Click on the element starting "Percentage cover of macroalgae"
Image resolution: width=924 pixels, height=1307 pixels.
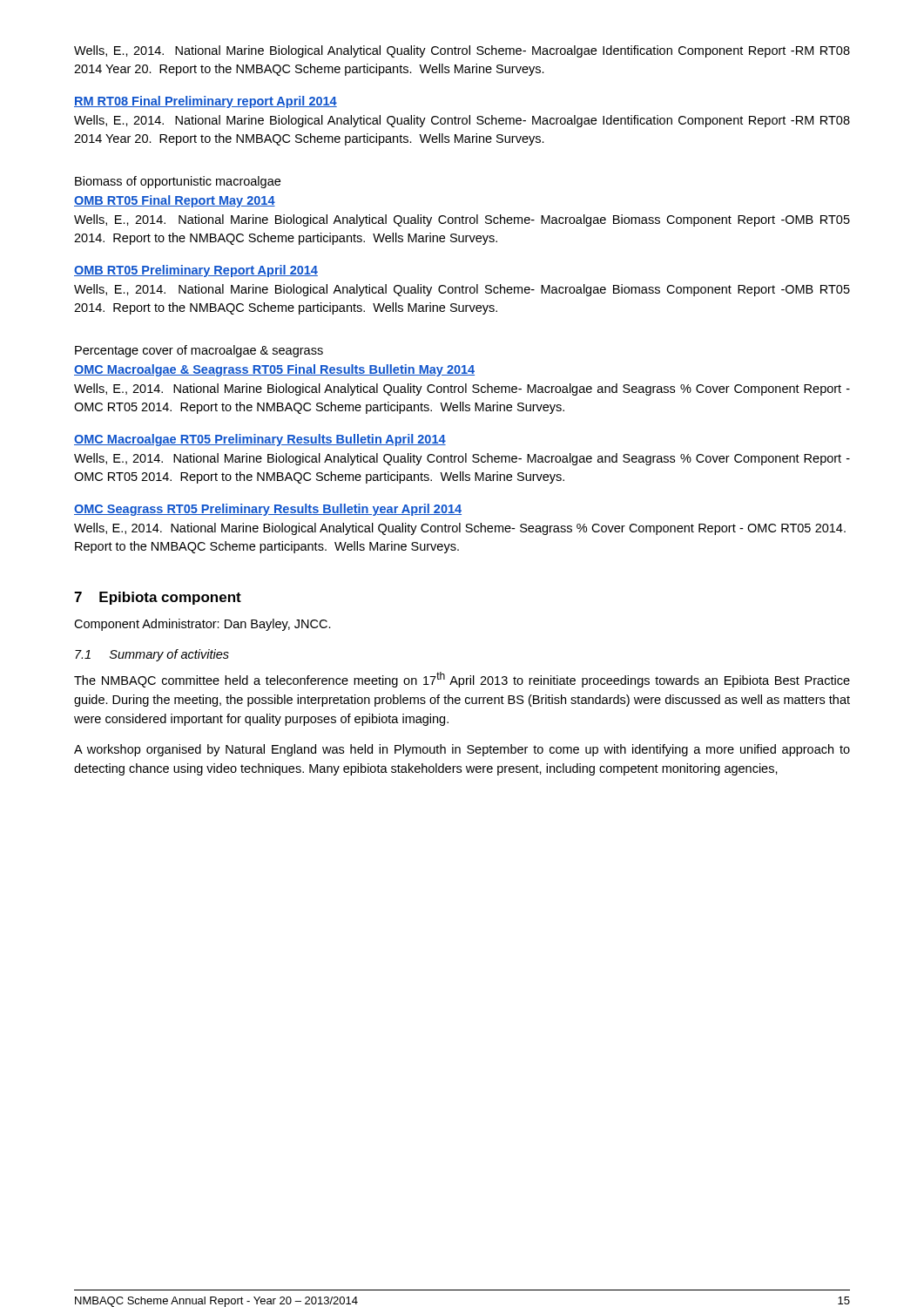(199, 350)
